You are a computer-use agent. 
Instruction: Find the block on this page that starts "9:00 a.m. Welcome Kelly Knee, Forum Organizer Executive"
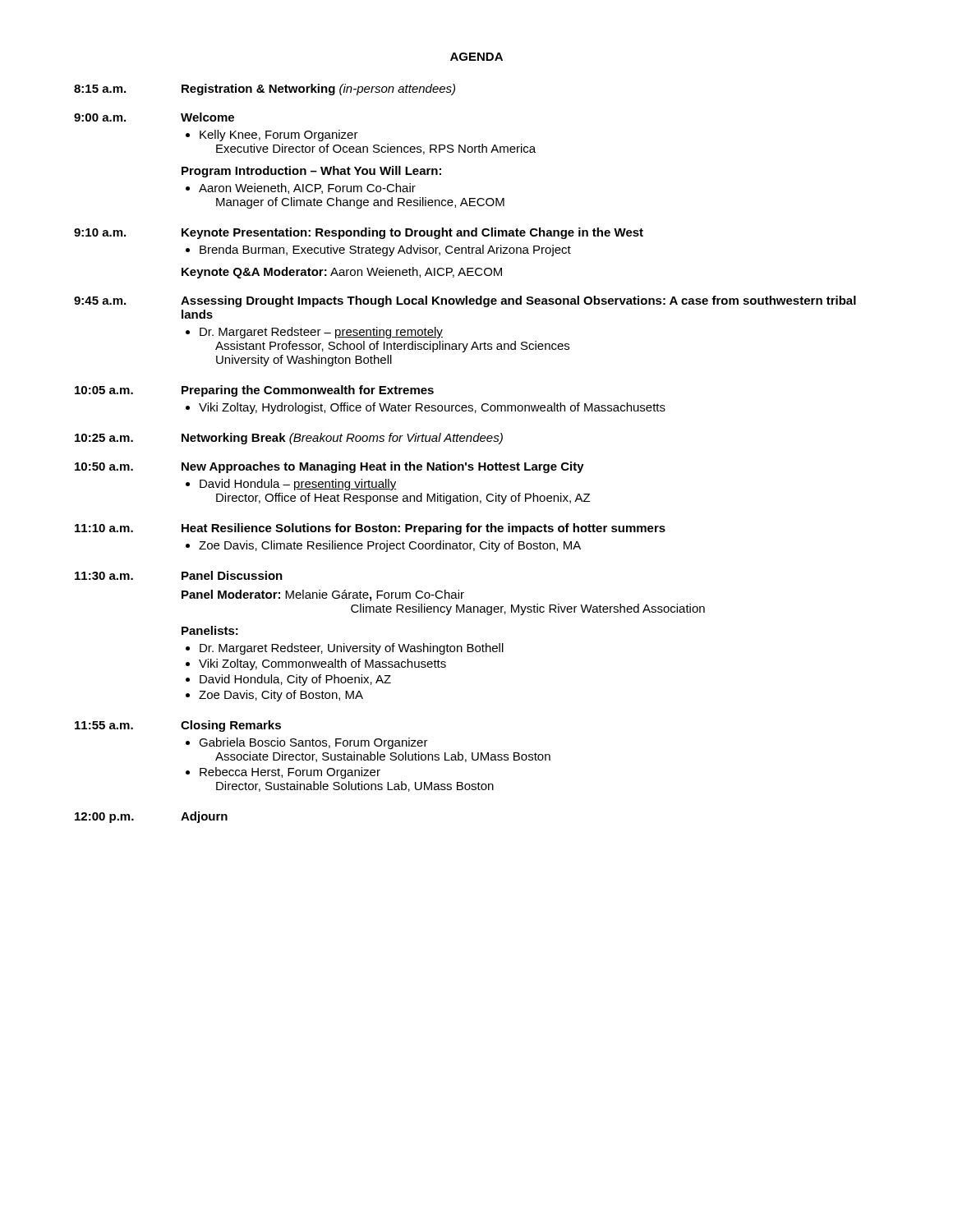click(476, 160)
